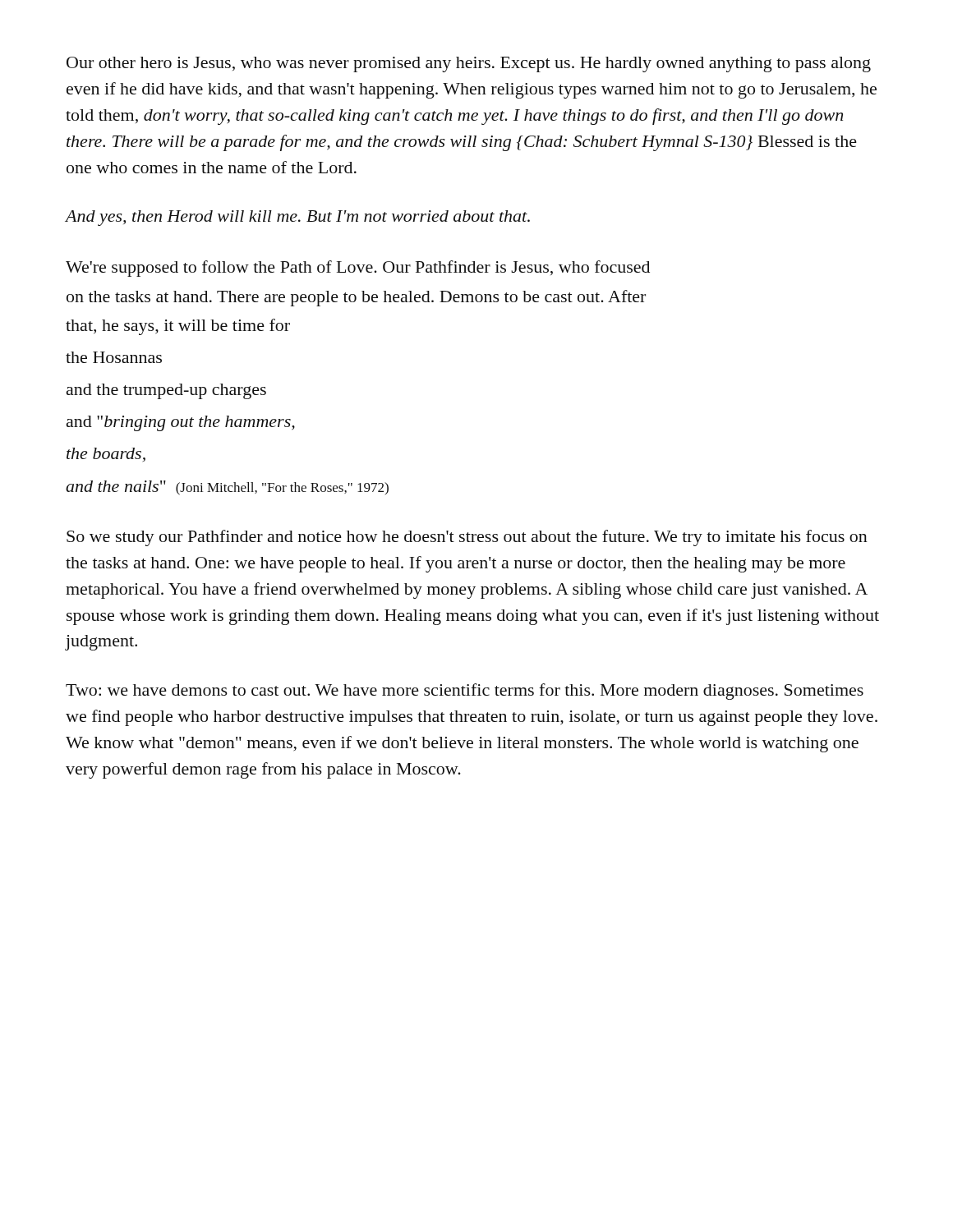Point to the passage starting "Our other hero is Jesus, who was"
953x1232 pixels.
coord(472,114)
